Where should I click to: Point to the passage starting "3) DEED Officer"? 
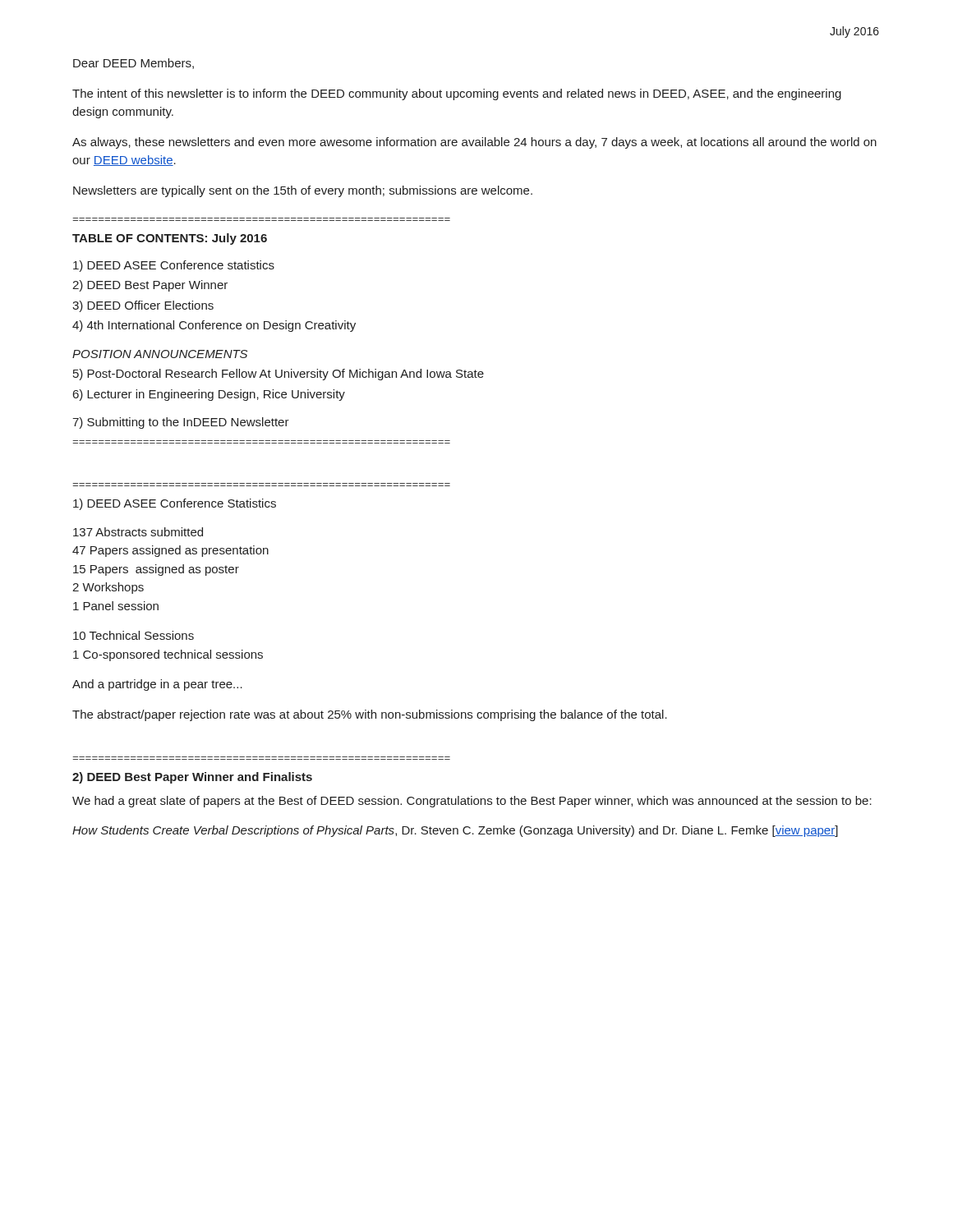pos(143,305)
